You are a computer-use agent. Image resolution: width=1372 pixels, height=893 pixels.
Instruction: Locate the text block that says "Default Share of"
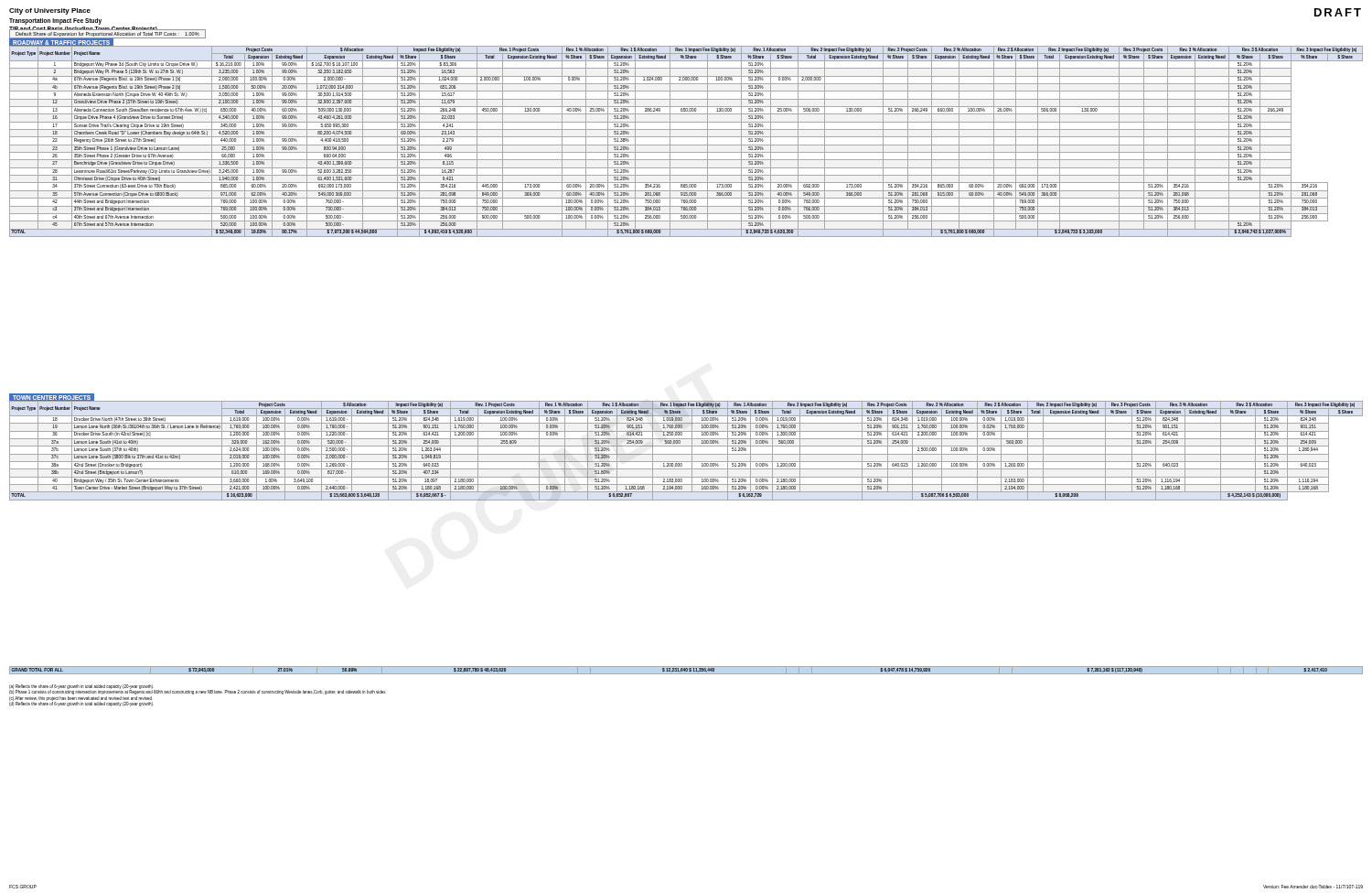click(107, 34)
